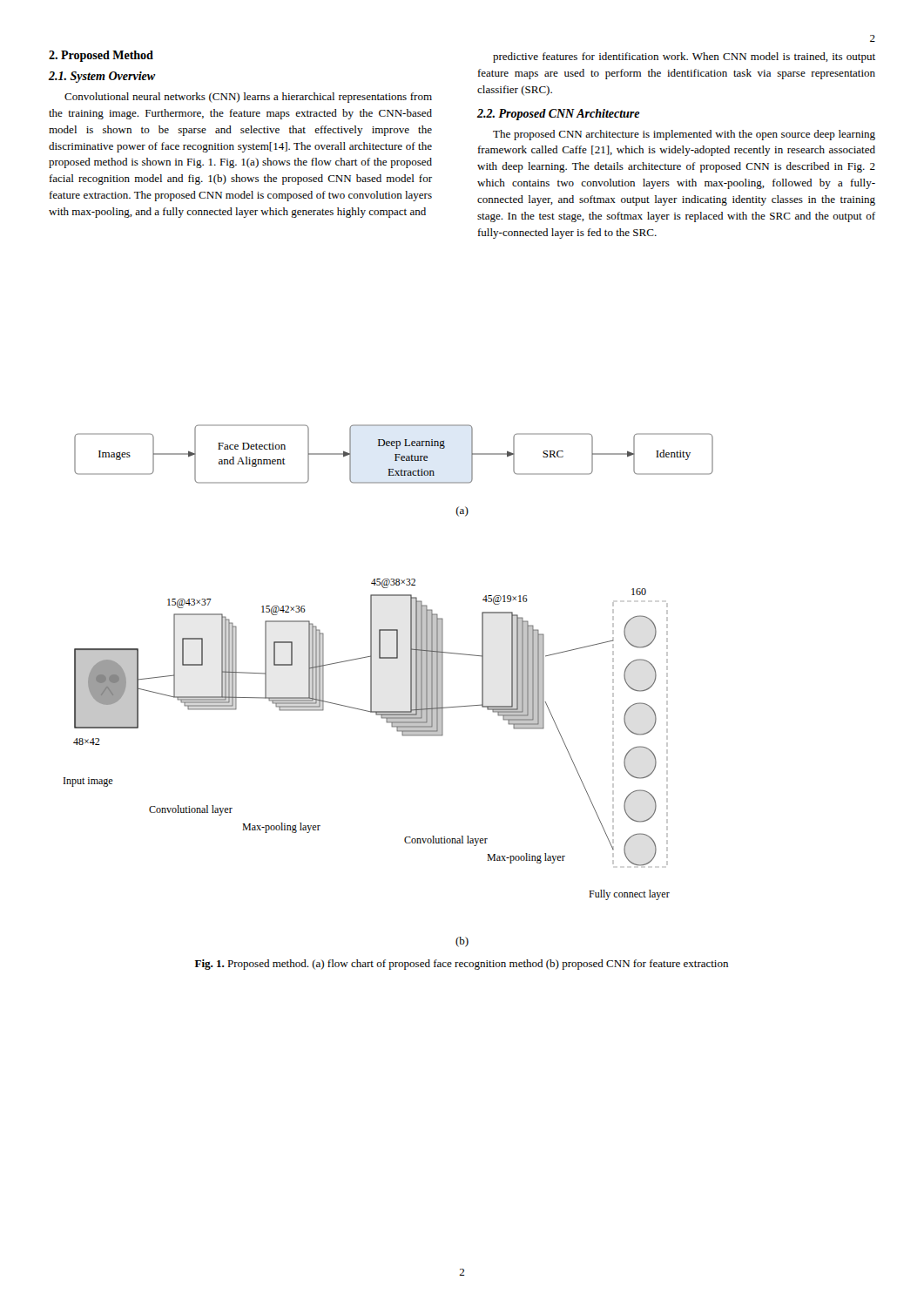Find the caption on this page that starts "Fig. 1. Proposed method."
The height and width of the screenshot is (1307, 924).
coord(462,963)
